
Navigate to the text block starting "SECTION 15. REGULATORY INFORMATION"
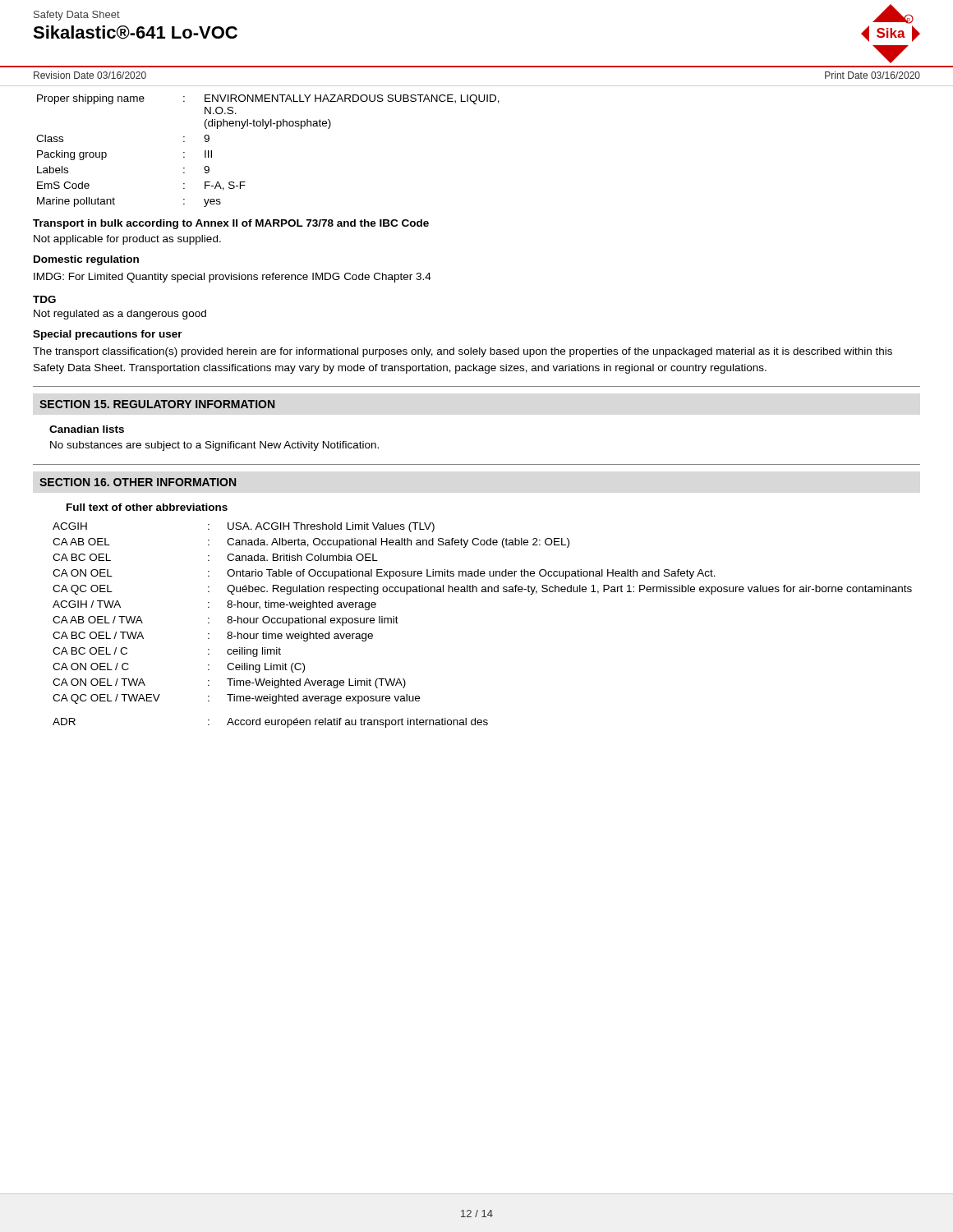coord(157,404)
